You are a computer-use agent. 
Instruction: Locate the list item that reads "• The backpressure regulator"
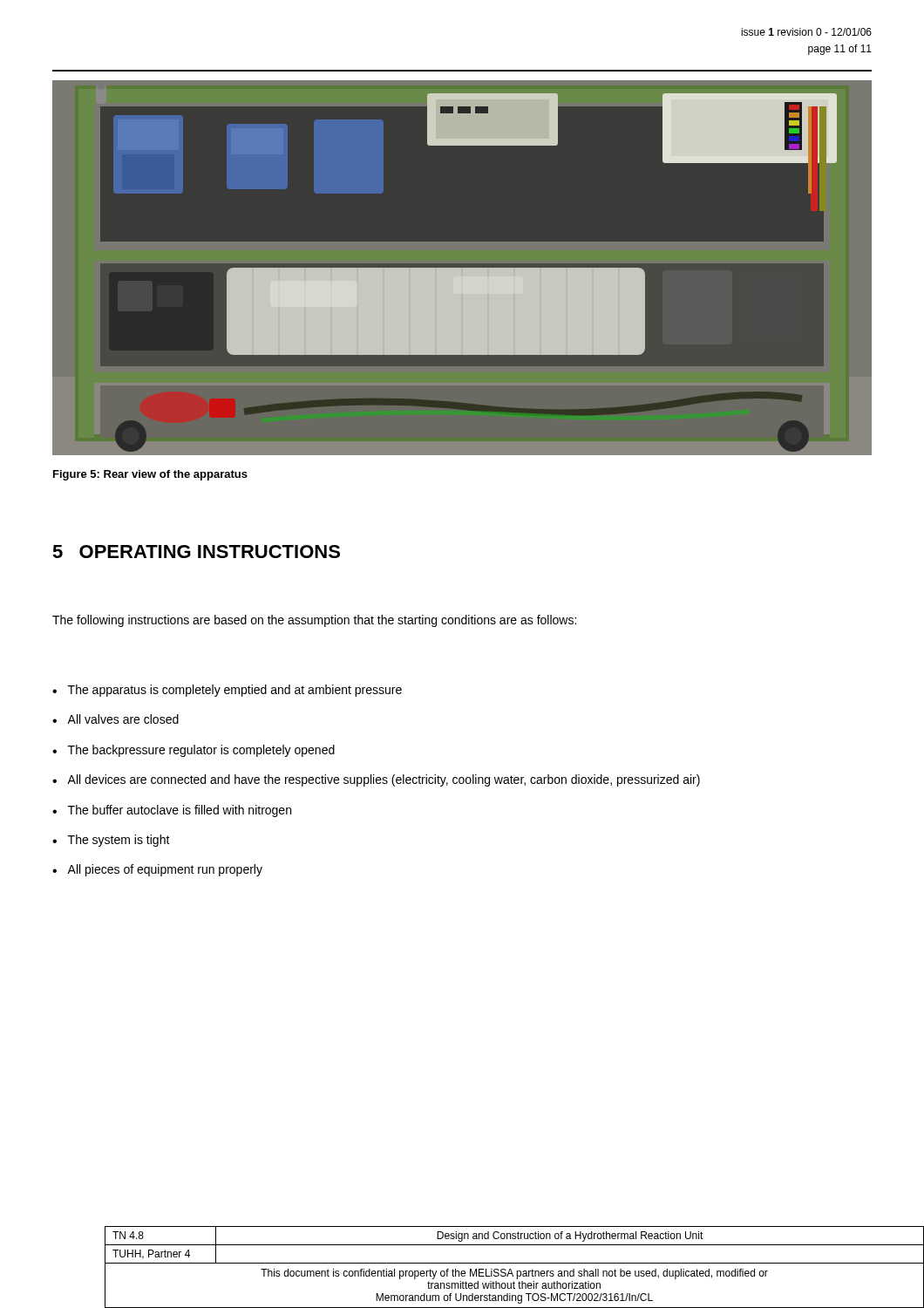(x=194, y=751)
